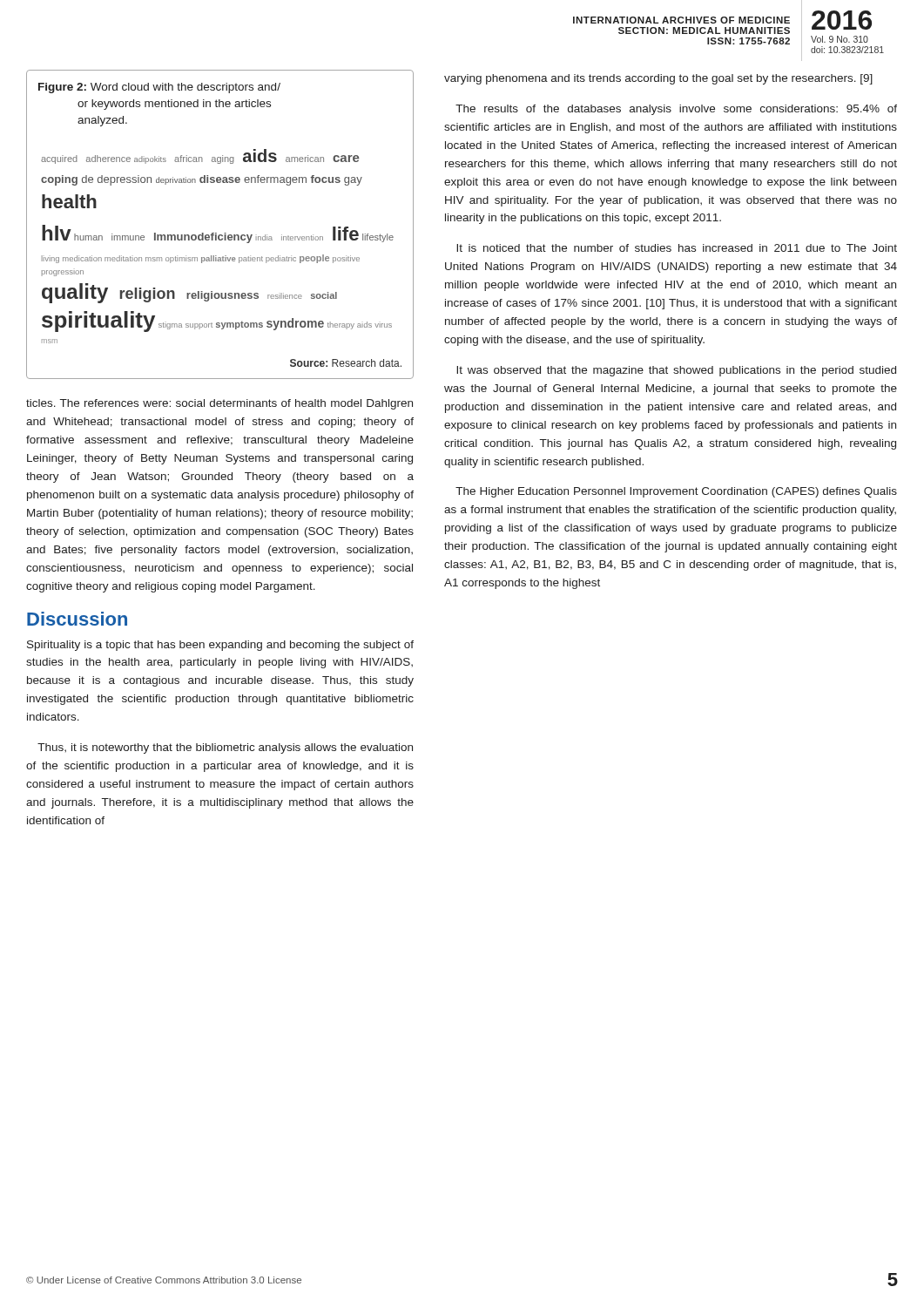Select the element starting "The results of the databases analysis involve some"
This screenshot has width=924, height=1307.
pyautogui.click(x=671, y=163)
